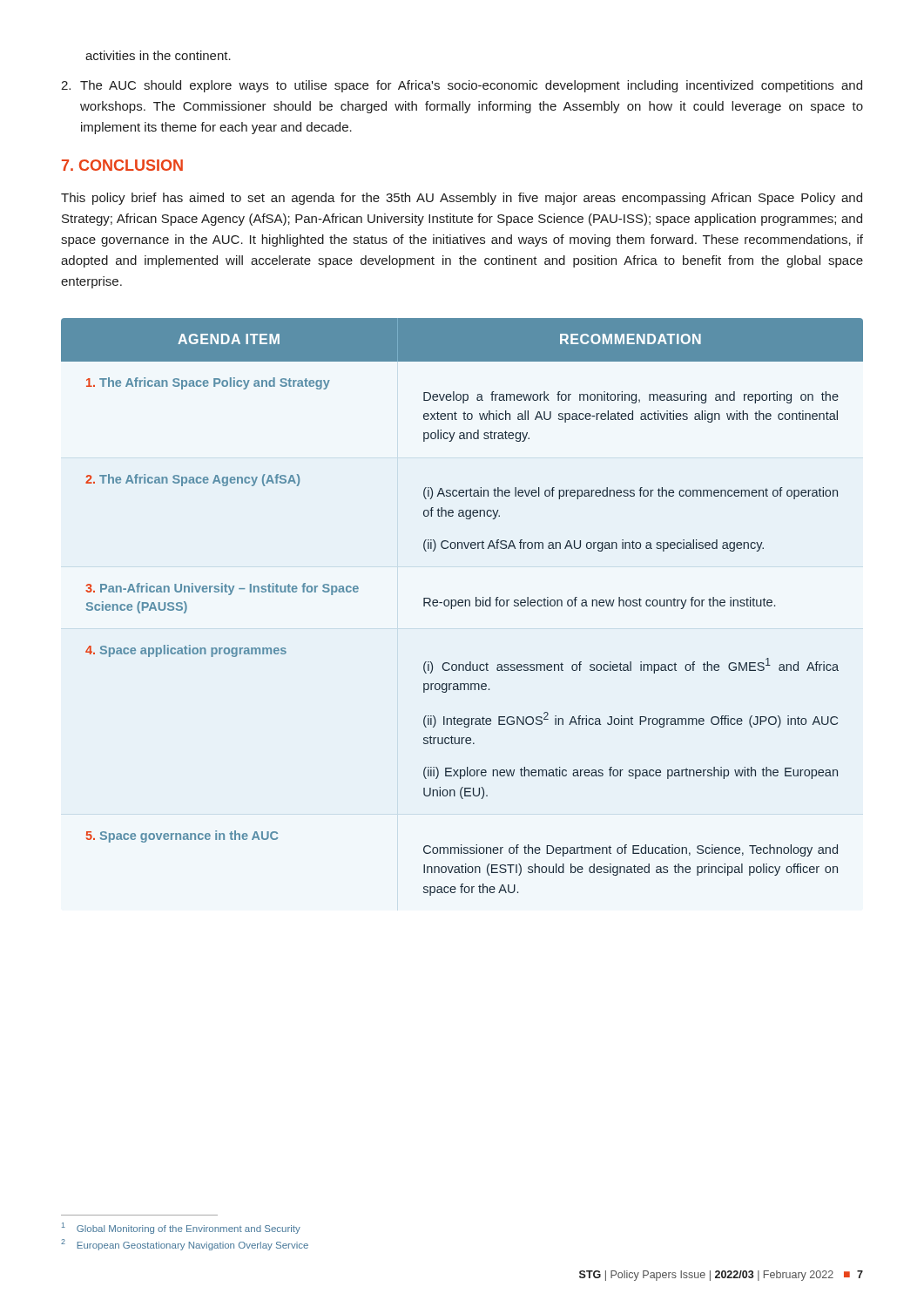924x1307 pixels.
Task: Select the text block with the text "This policy brief has"
Action: (x=462, y=239)
